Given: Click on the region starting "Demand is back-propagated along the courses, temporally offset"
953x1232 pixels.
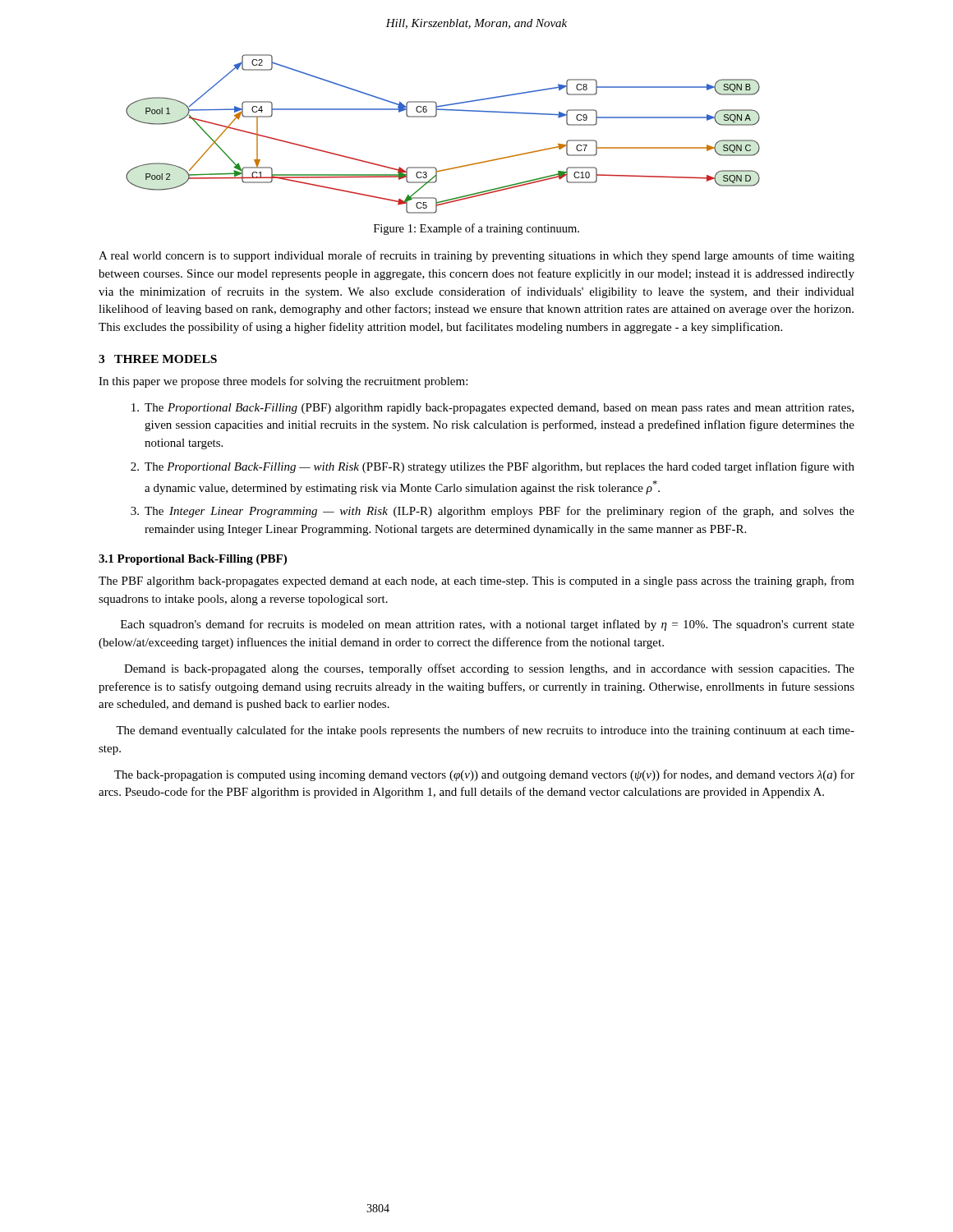Looking at the screenshot, I should [x=476, y=686].
